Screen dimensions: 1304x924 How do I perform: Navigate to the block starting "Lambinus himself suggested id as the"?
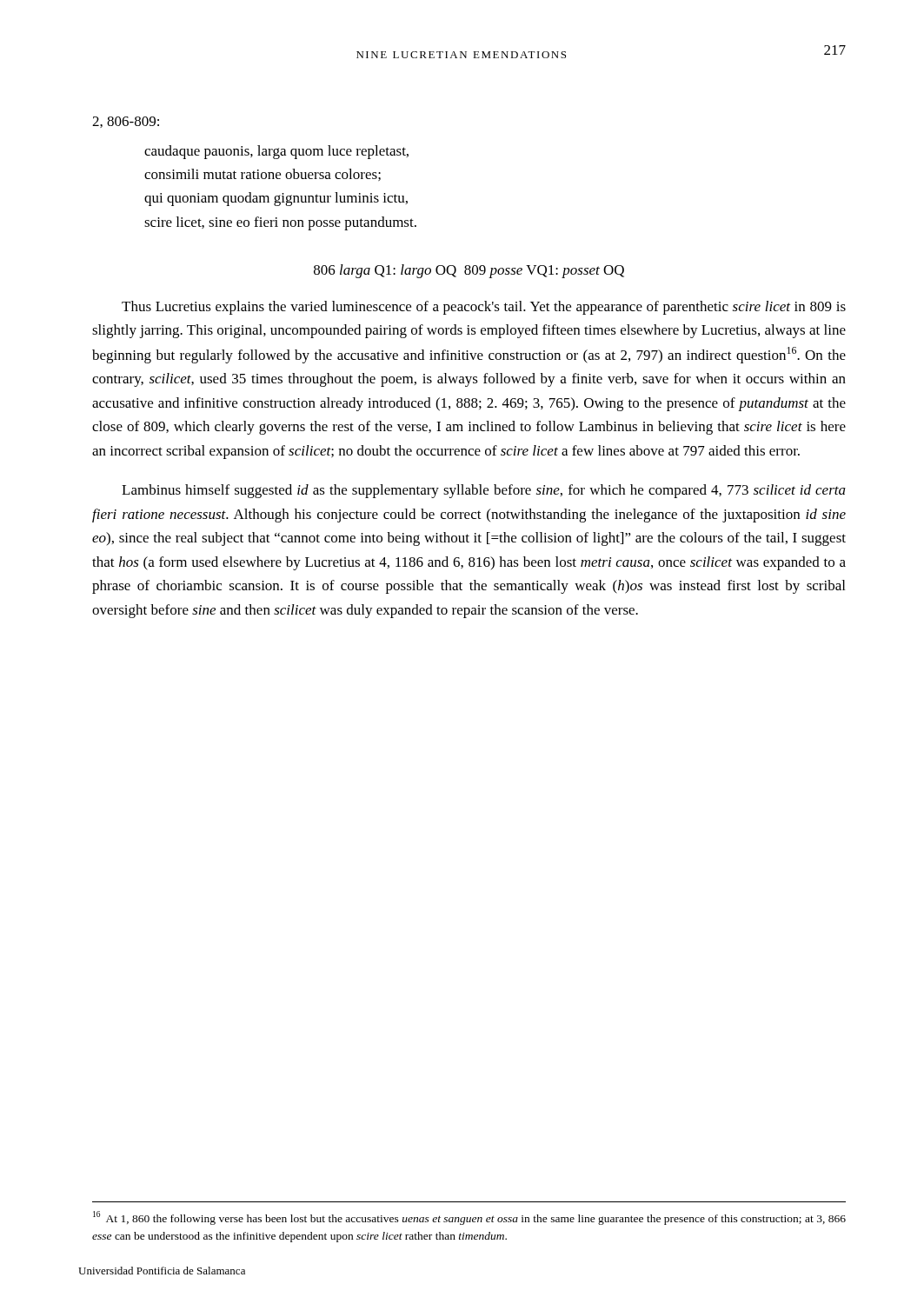[x=469, y=550]
